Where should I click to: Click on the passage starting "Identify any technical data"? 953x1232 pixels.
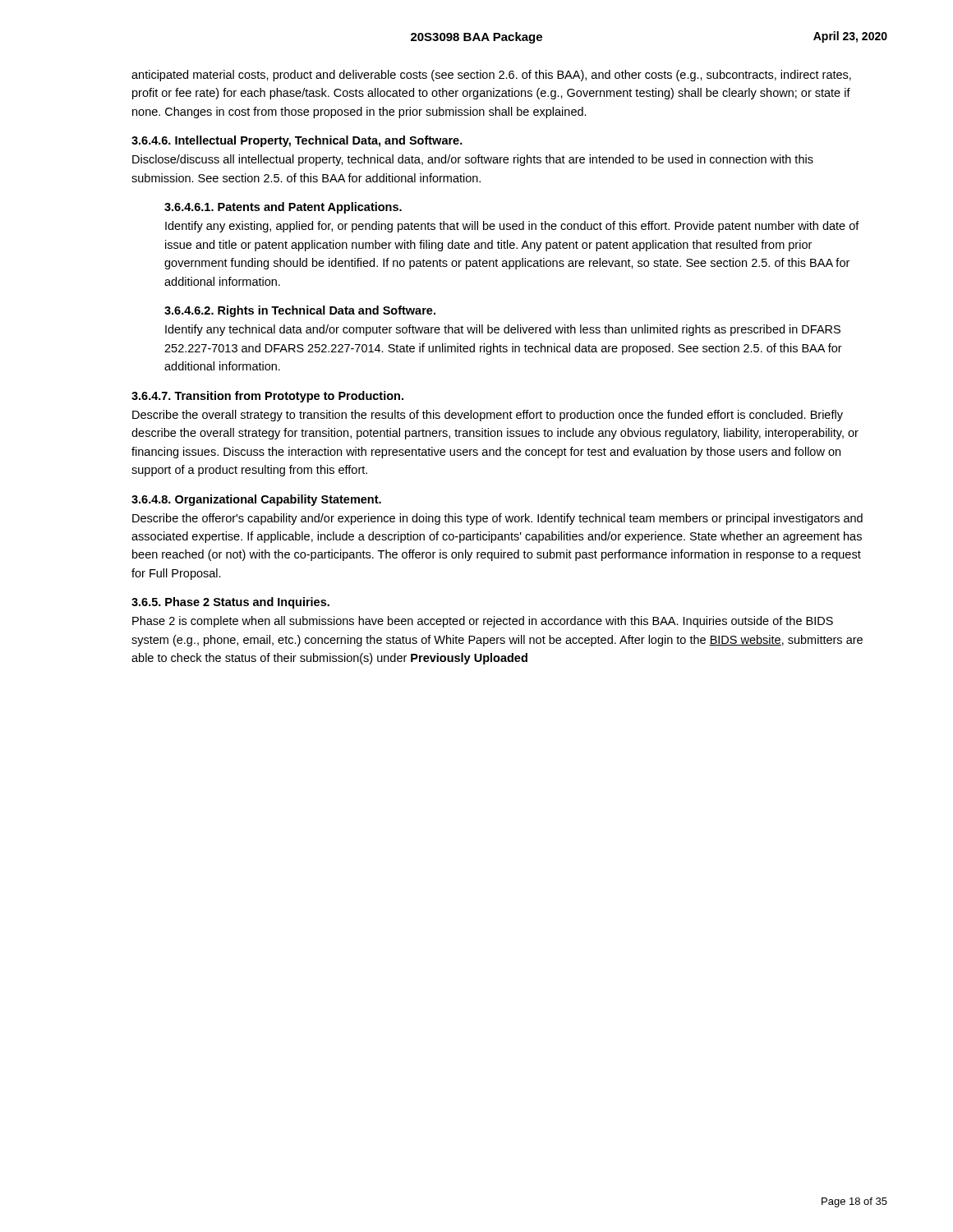tap(503, 348)
